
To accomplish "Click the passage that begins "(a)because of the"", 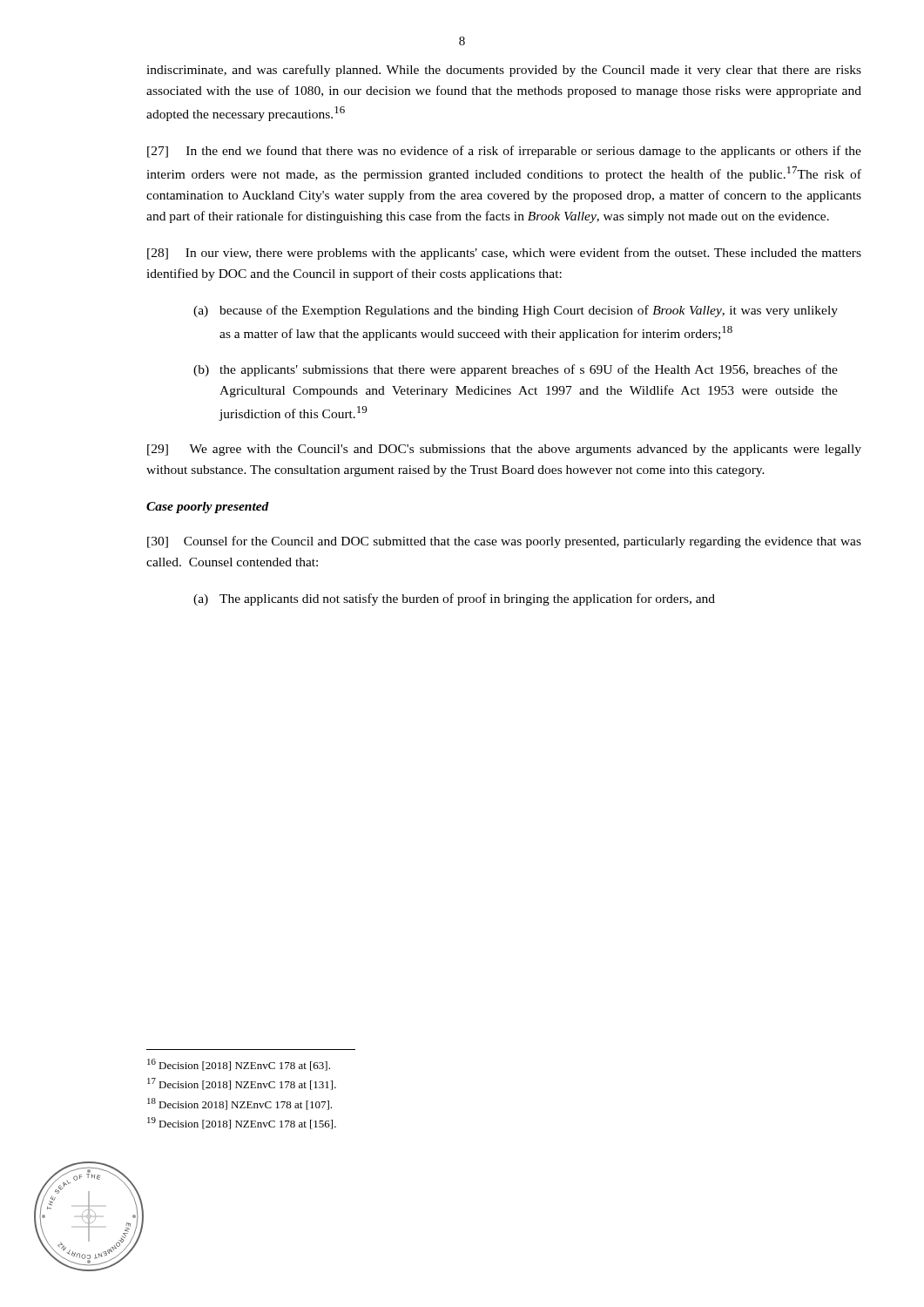I will click(516, 322).
